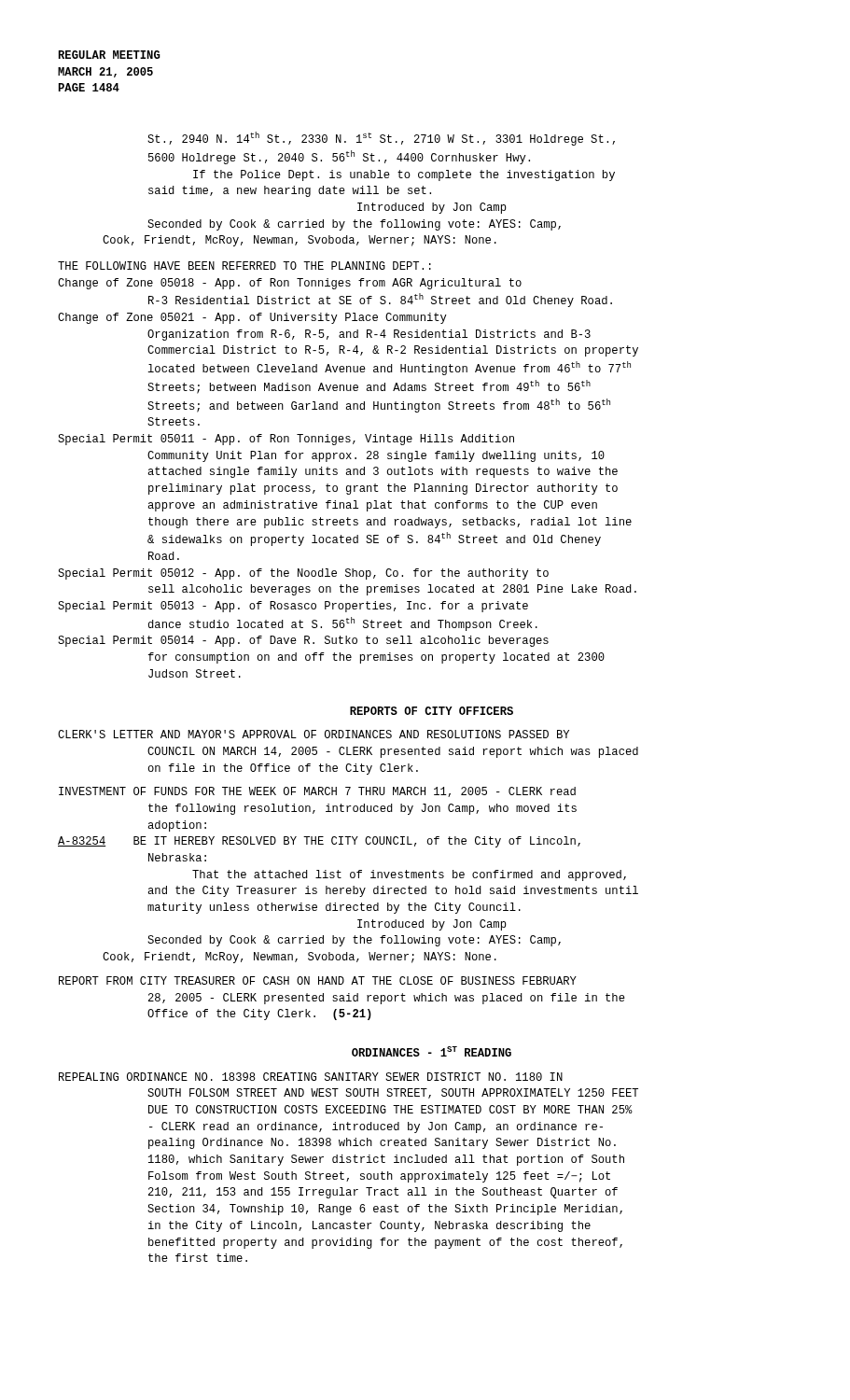Viewport: 850px width, 1400px height.
Task: Click on the region starting "REPORTS OF CITY OFFICERS"
Action: tap(432, 712)
